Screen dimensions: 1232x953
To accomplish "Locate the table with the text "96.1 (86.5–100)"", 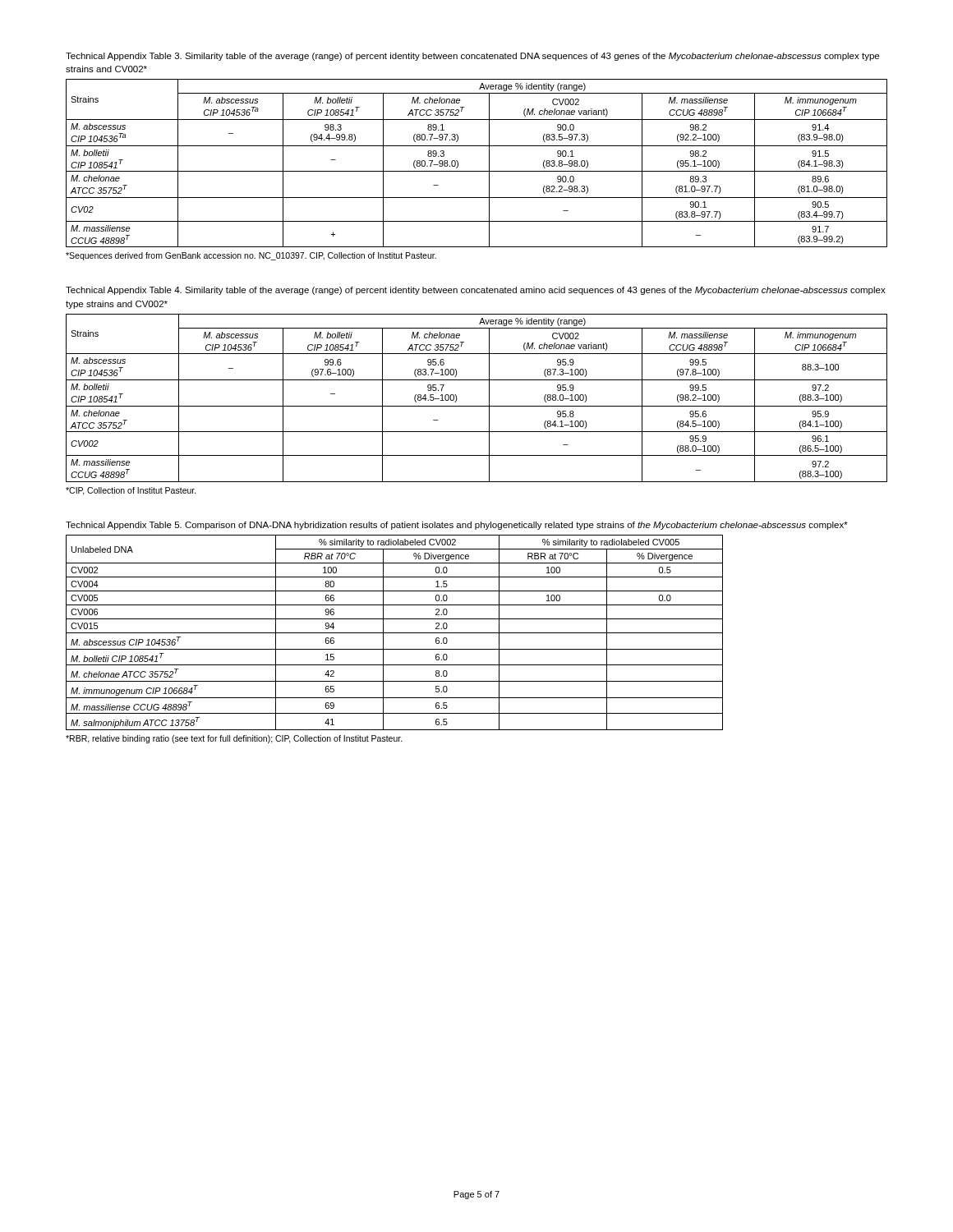I will click(476, 398).
